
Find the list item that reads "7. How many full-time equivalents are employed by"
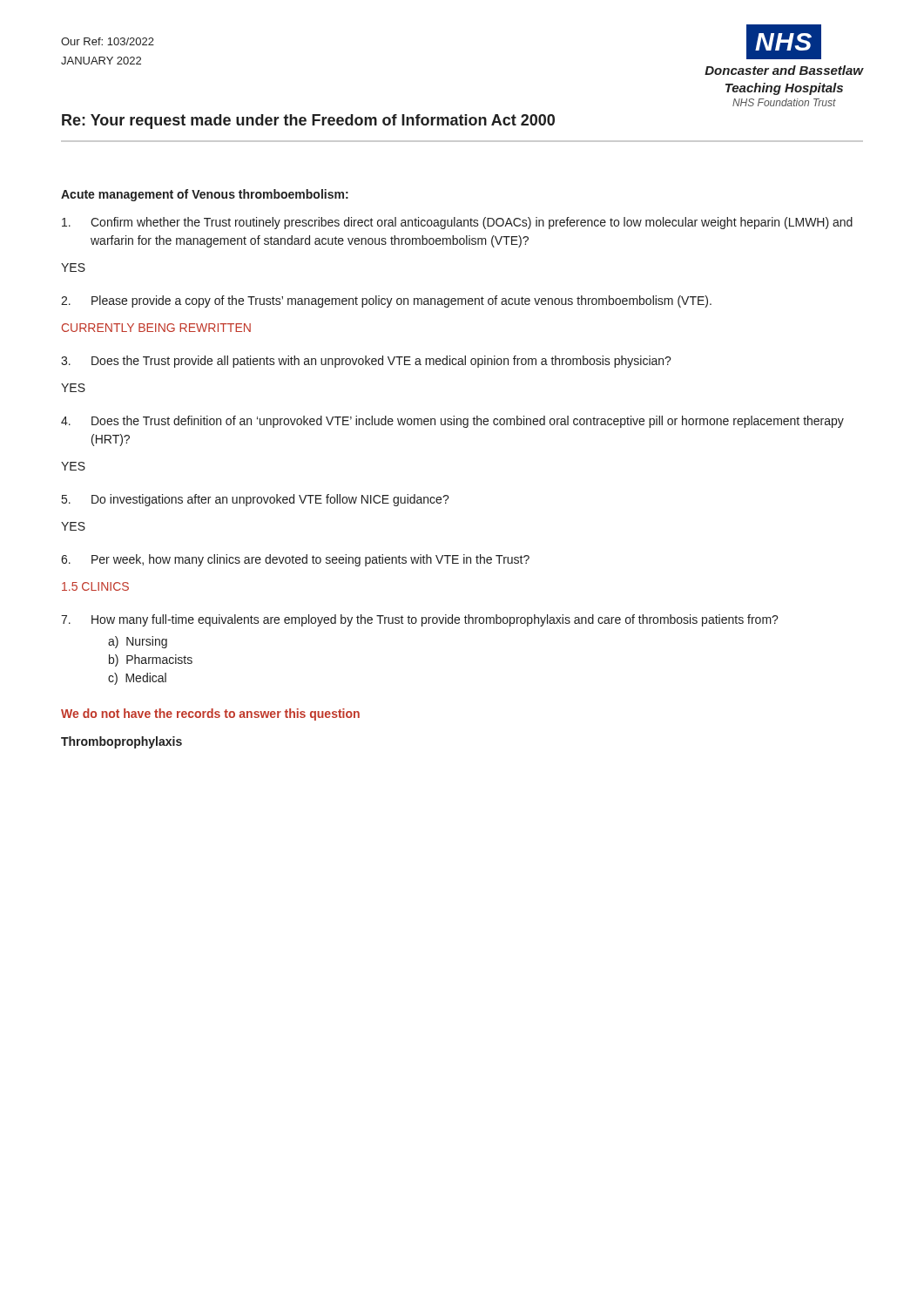[x=420, y=620]
